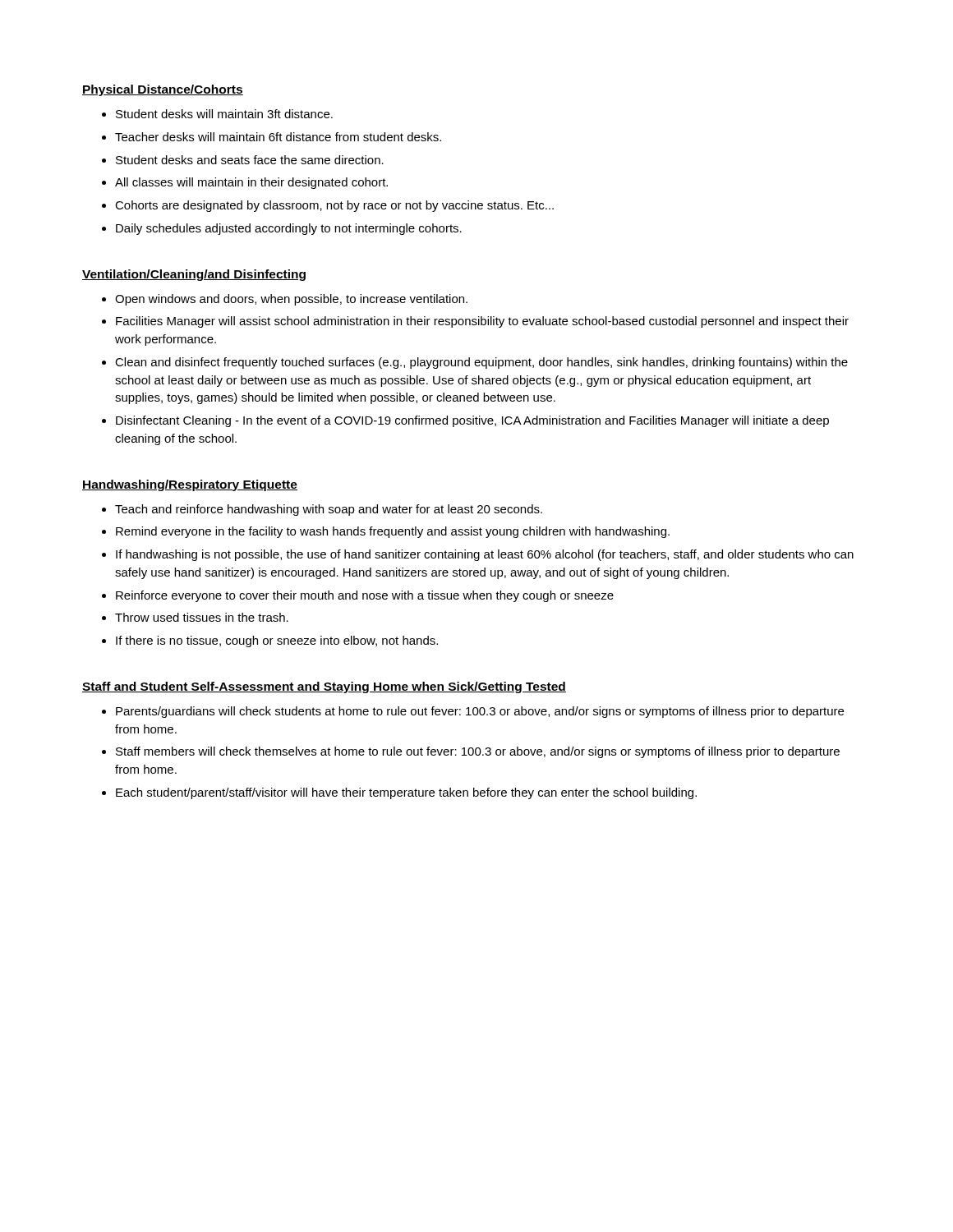
Task: Click on the list item containing "Teach and reinforce handwashing with soap and water"
Action: click(x=329, y=508)
